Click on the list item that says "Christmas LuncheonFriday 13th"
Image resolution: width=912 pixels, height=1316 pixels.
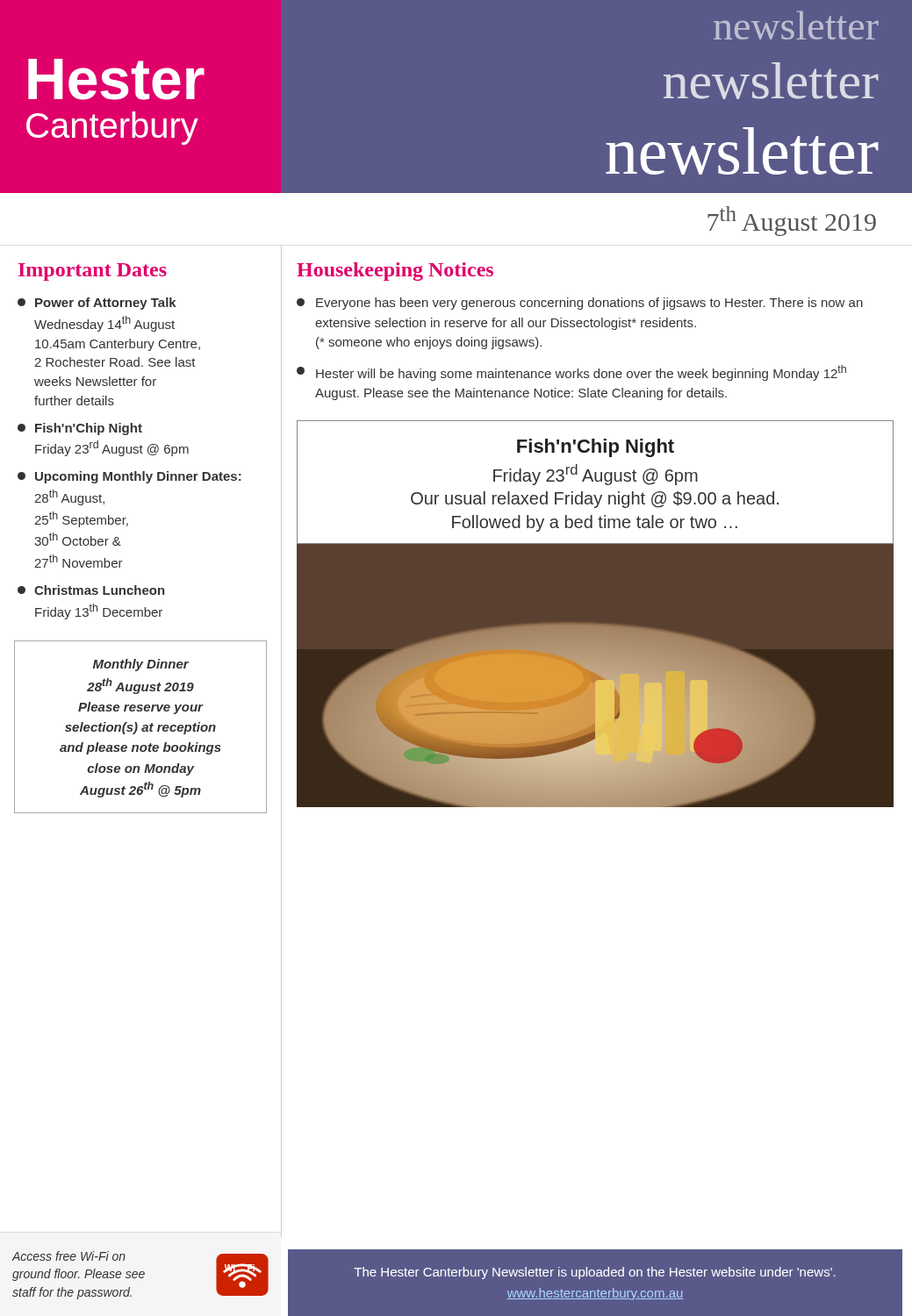91,601
